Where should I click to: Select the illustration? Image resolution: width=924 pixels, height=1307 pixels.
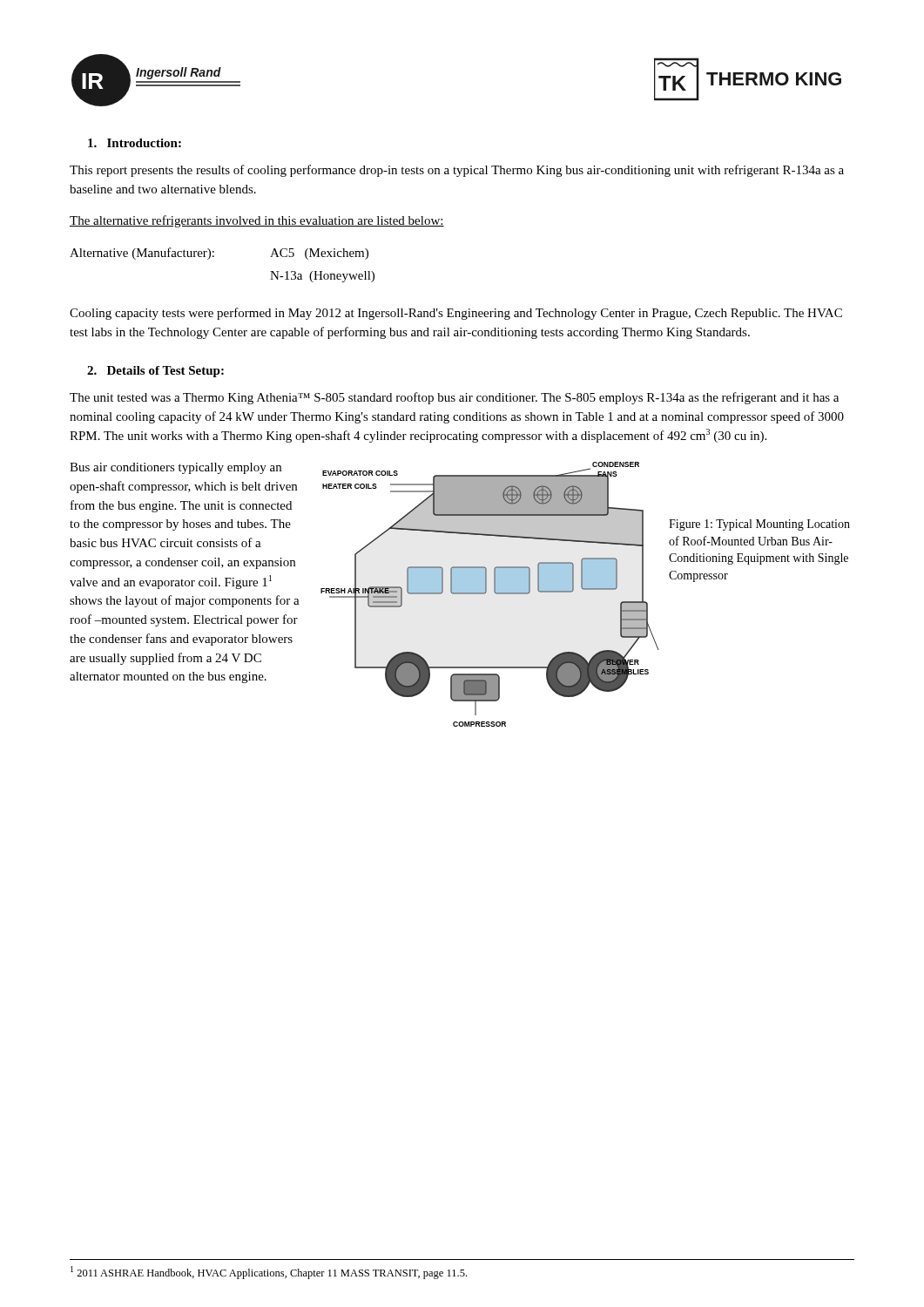587,593
